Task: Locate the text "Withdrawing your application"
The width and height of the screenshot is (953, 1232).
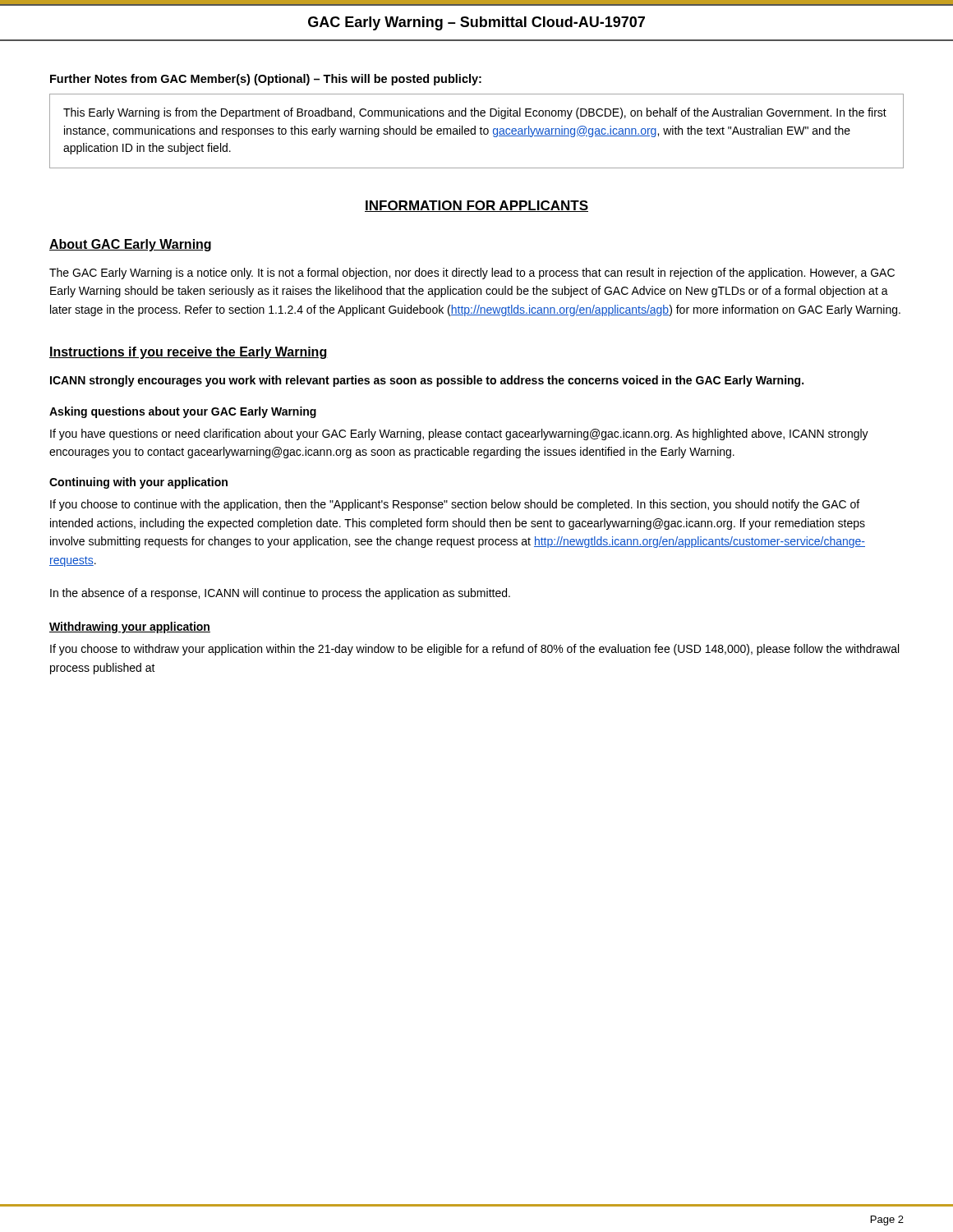Action: pos(130,627)
